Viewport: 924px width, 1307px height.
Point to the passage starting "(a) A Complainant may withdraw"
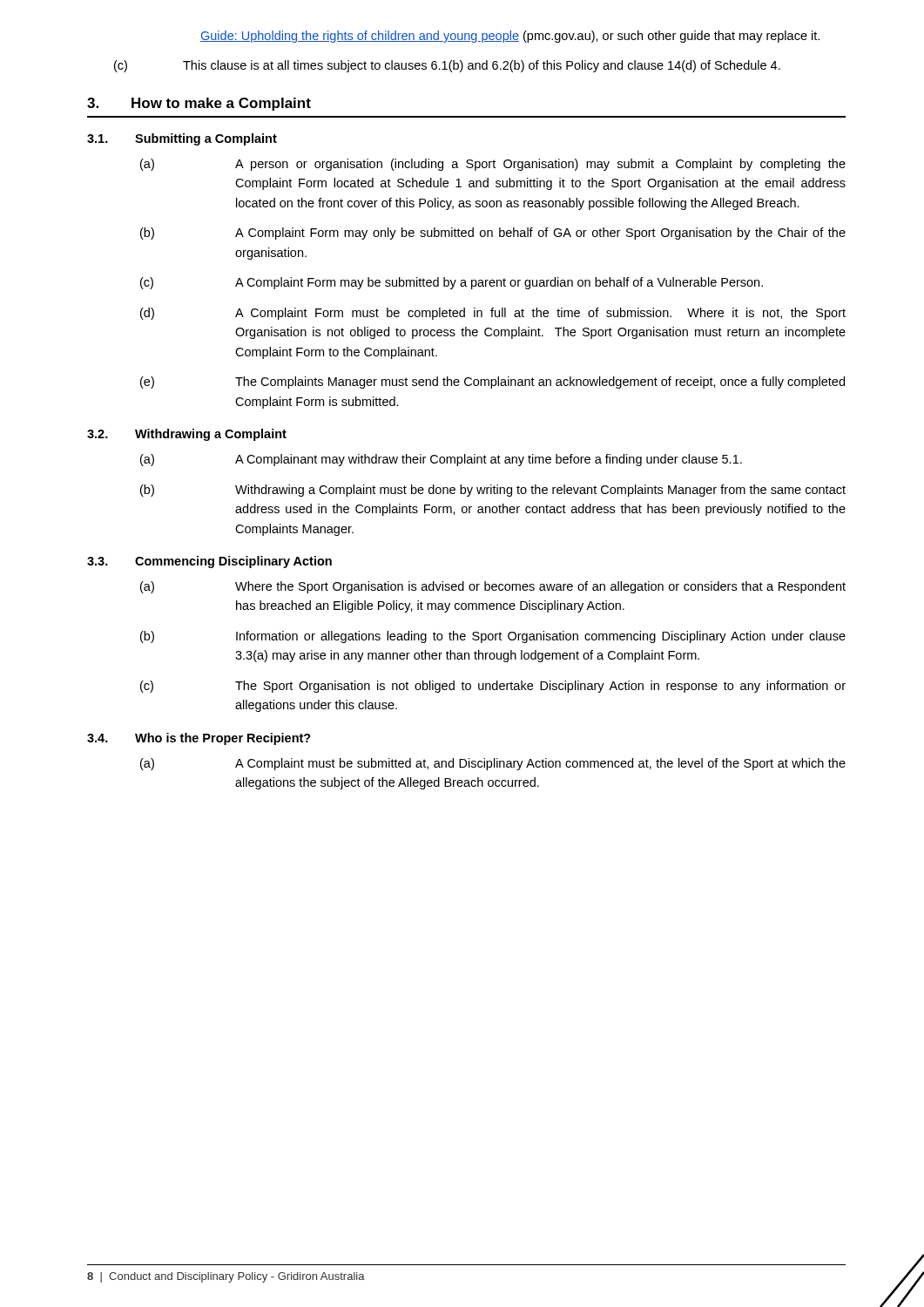point(466,459)
